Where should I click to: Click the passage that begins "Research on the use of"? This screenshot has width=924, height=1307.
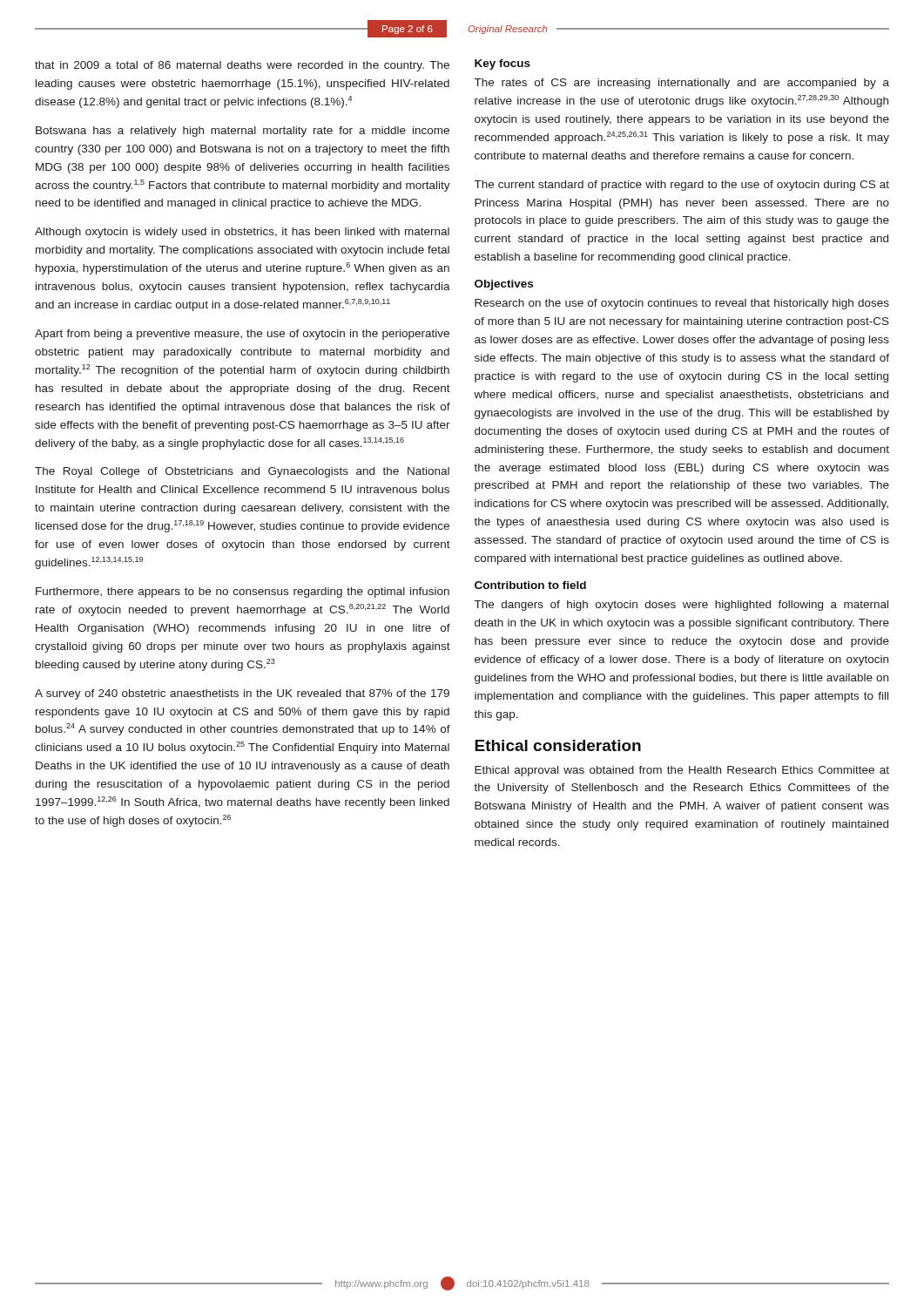point(682,431)
